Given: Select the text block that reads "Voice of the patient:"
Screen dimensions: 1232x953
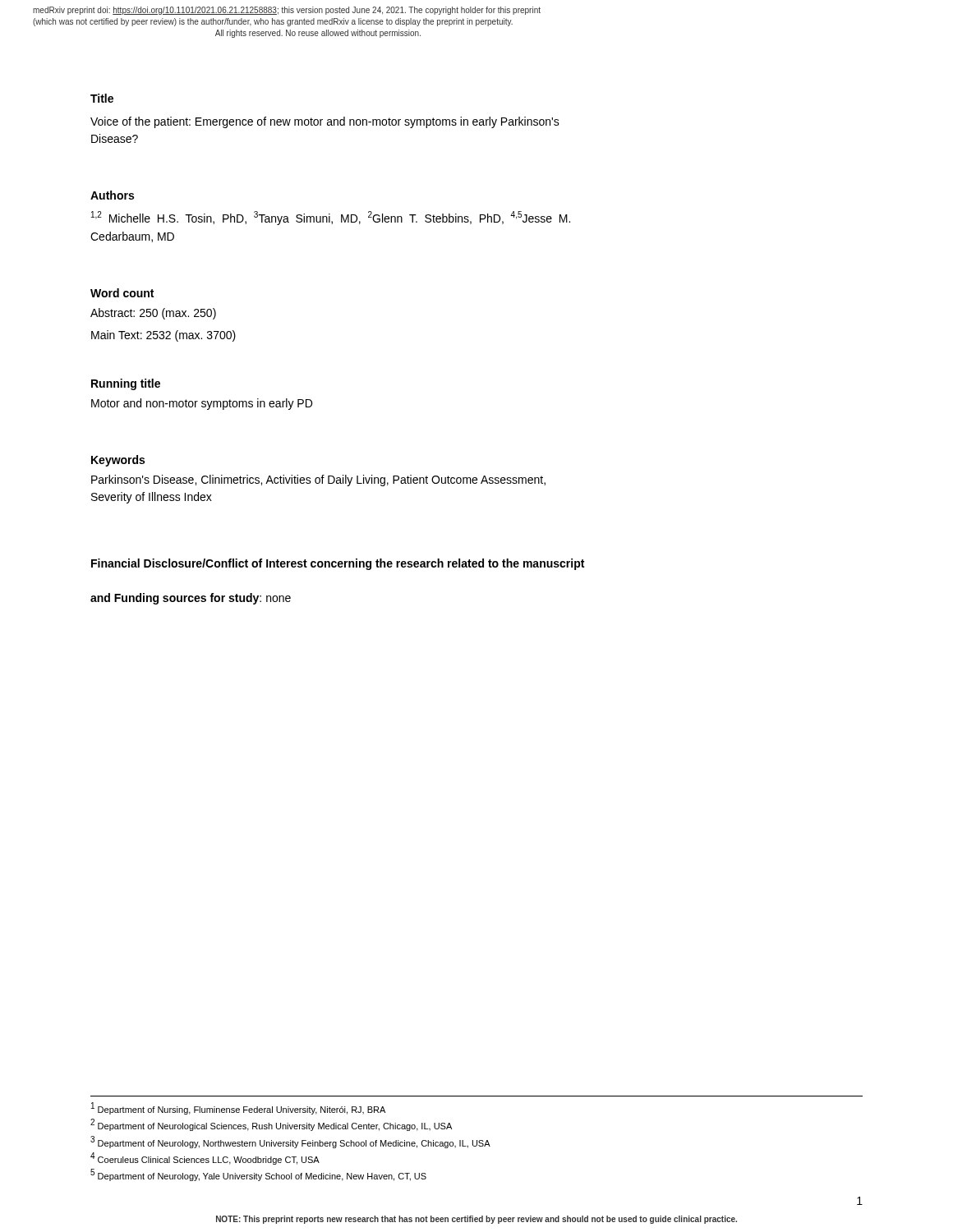Looking at the screenshot, I should [x=325, y=130].
